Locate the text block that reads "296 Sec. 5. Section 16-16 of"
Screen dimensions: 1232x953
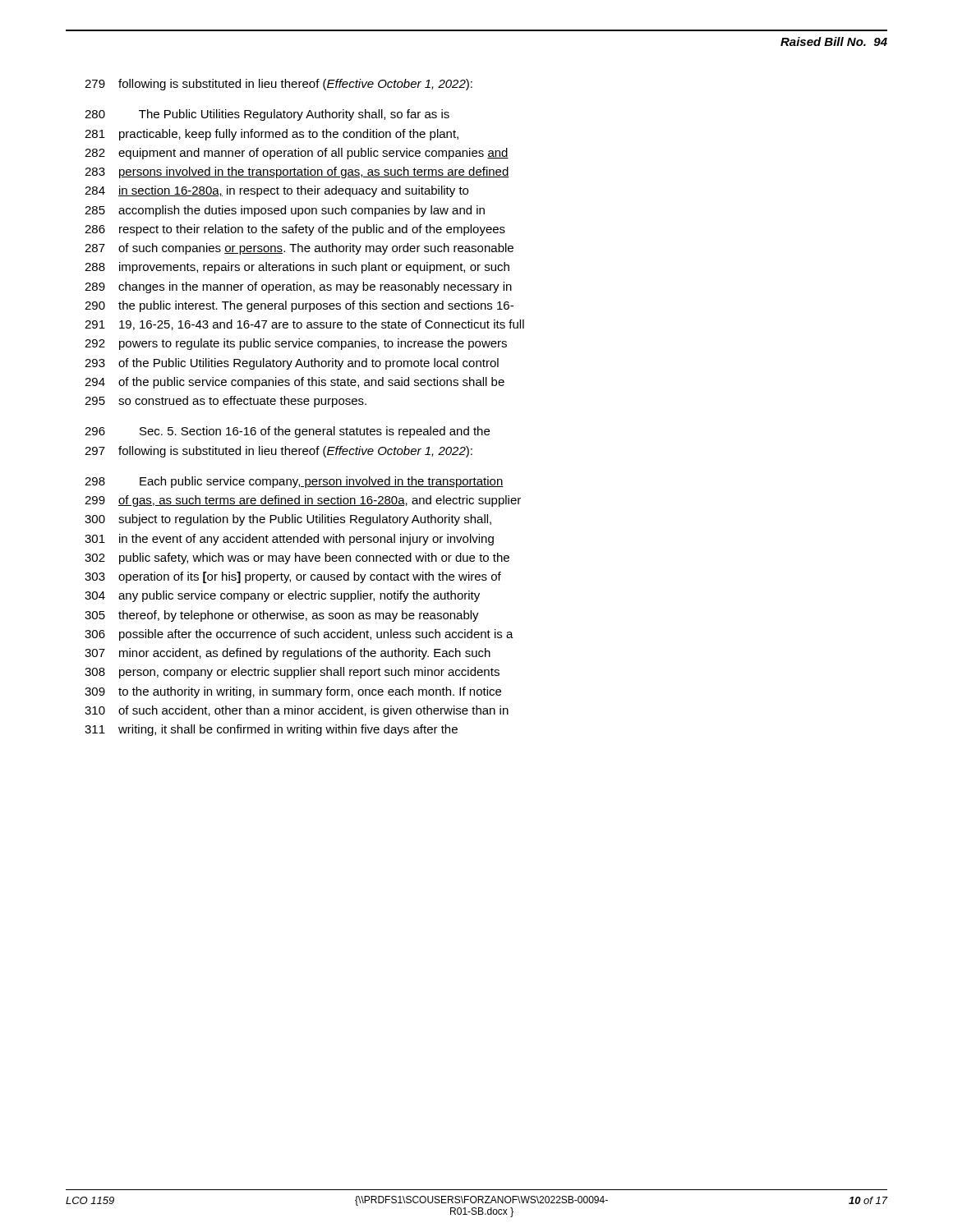click(476, 441)
